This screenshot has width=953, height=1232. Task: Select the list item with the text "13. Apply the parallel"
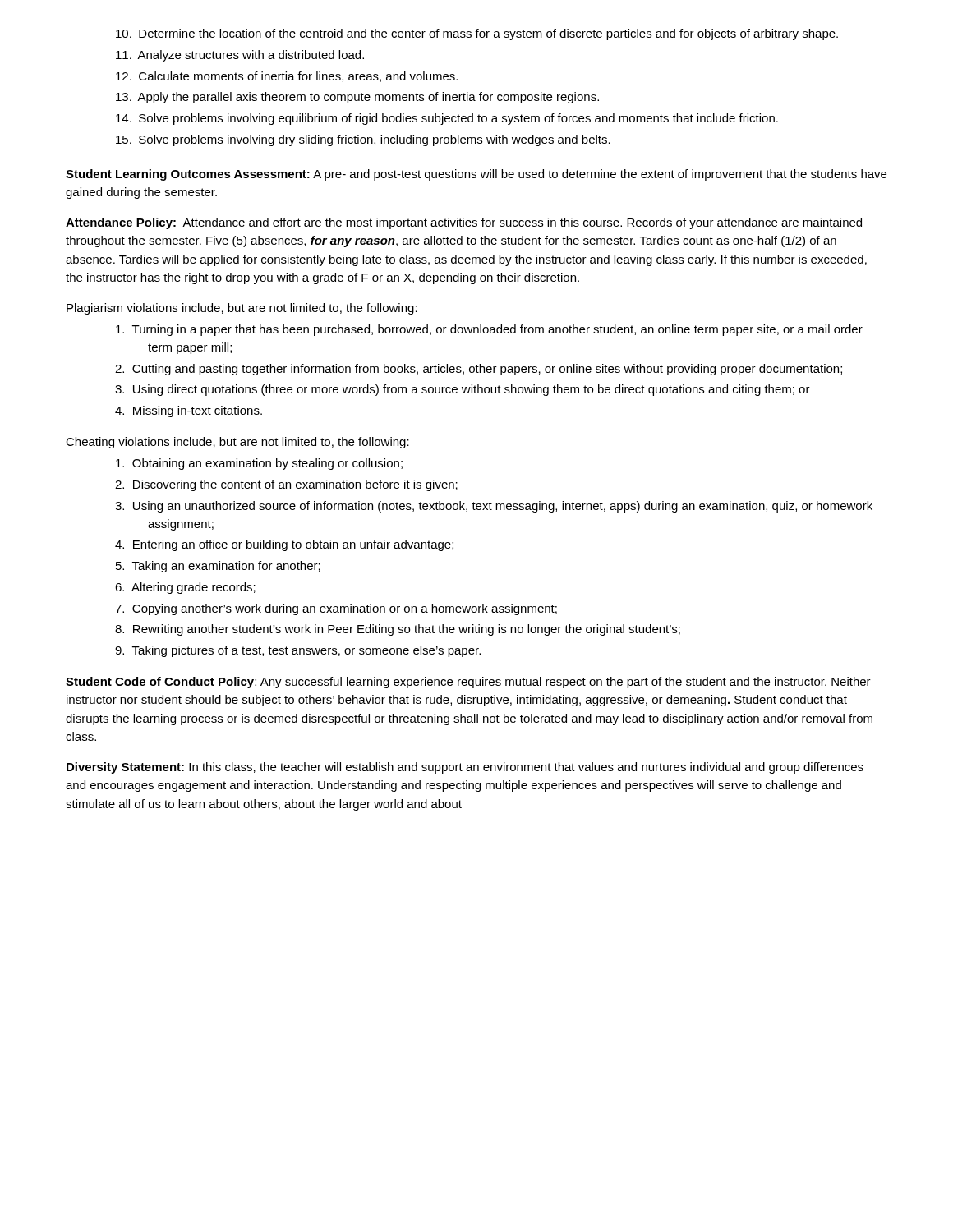point(358,97)
